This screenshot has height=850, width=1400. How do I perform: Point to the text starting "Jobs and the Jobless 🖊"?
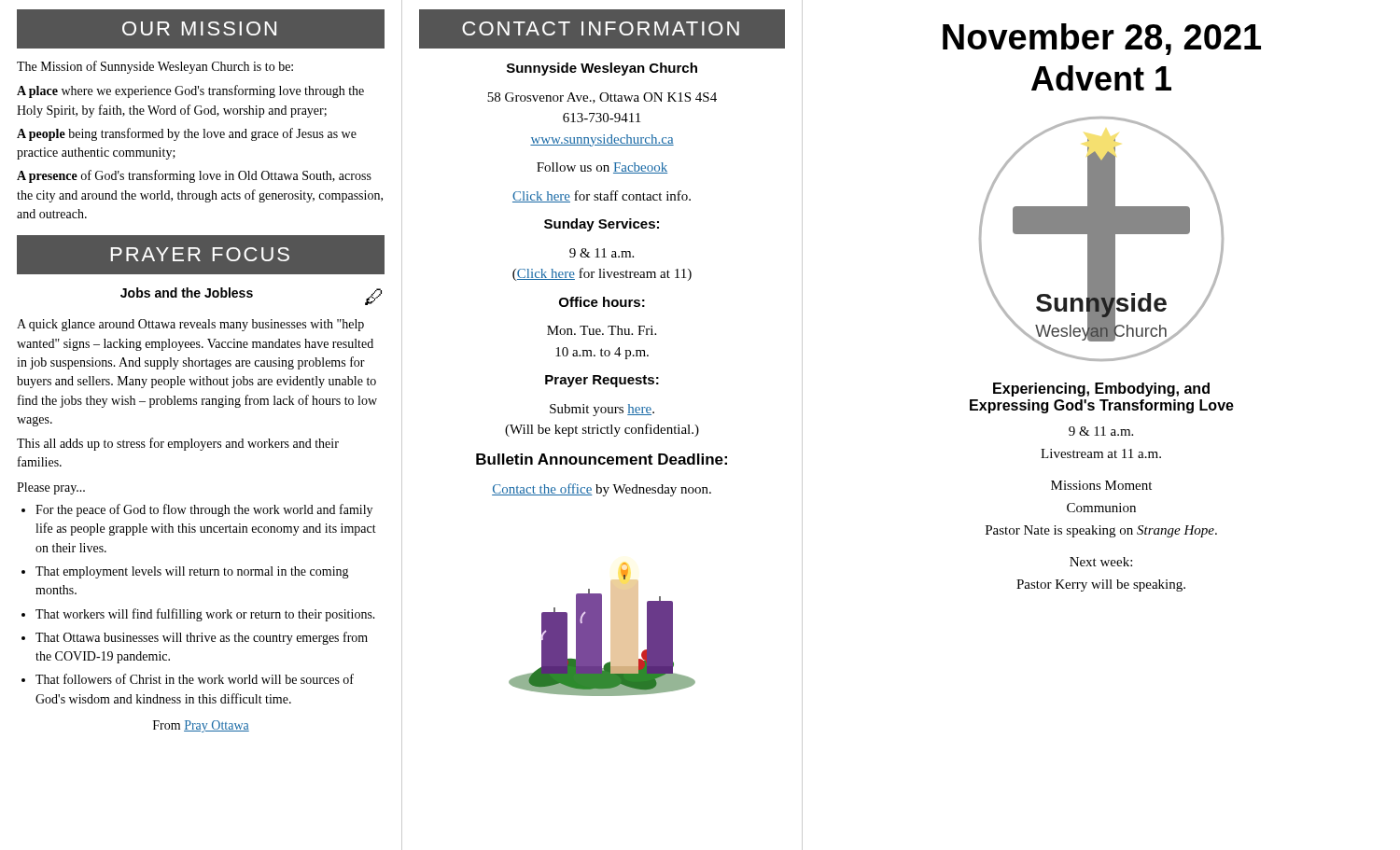(x=201, y=297)
